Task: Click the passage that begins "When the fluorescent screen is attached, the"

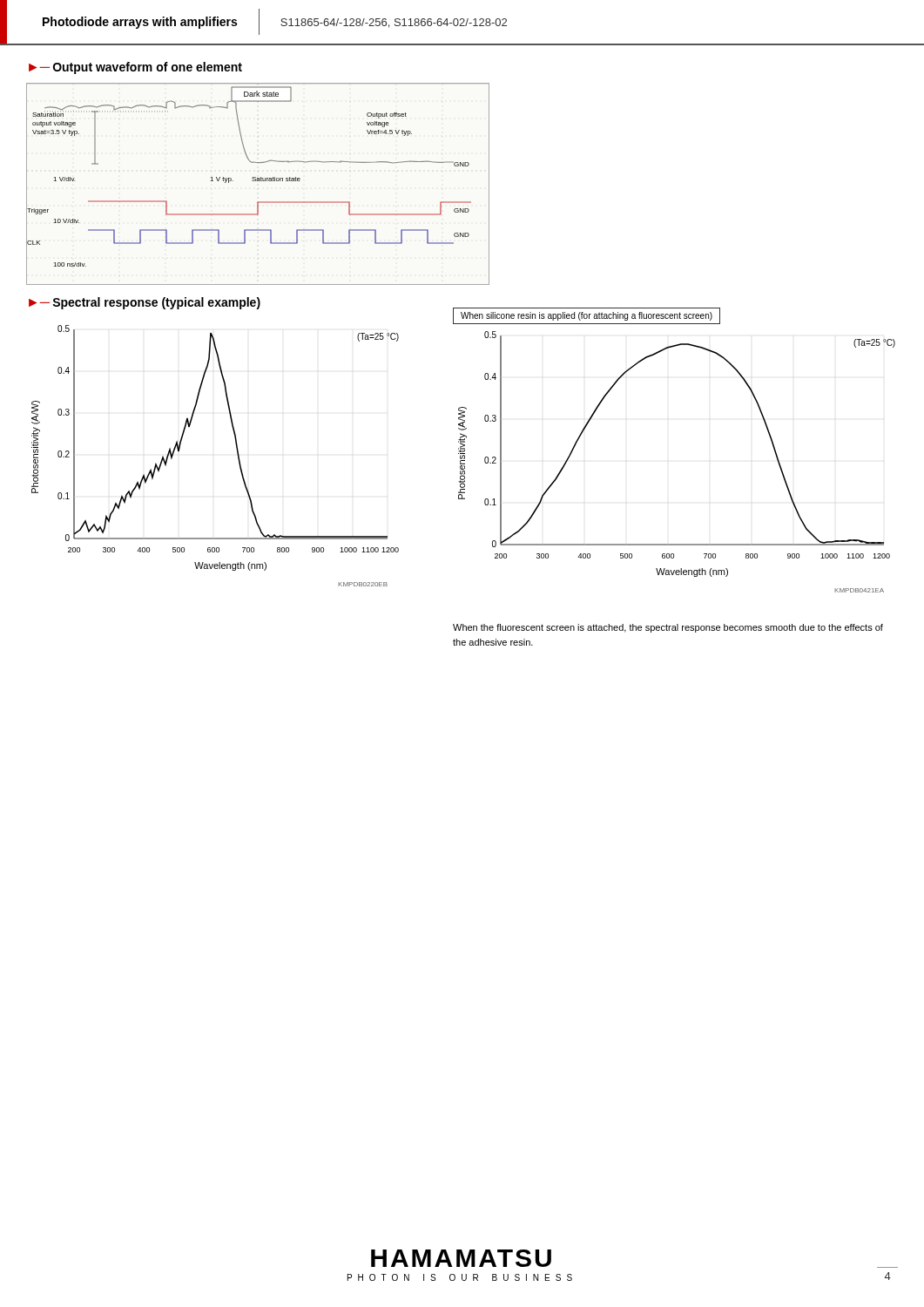Action: click(x=668, y=635)
